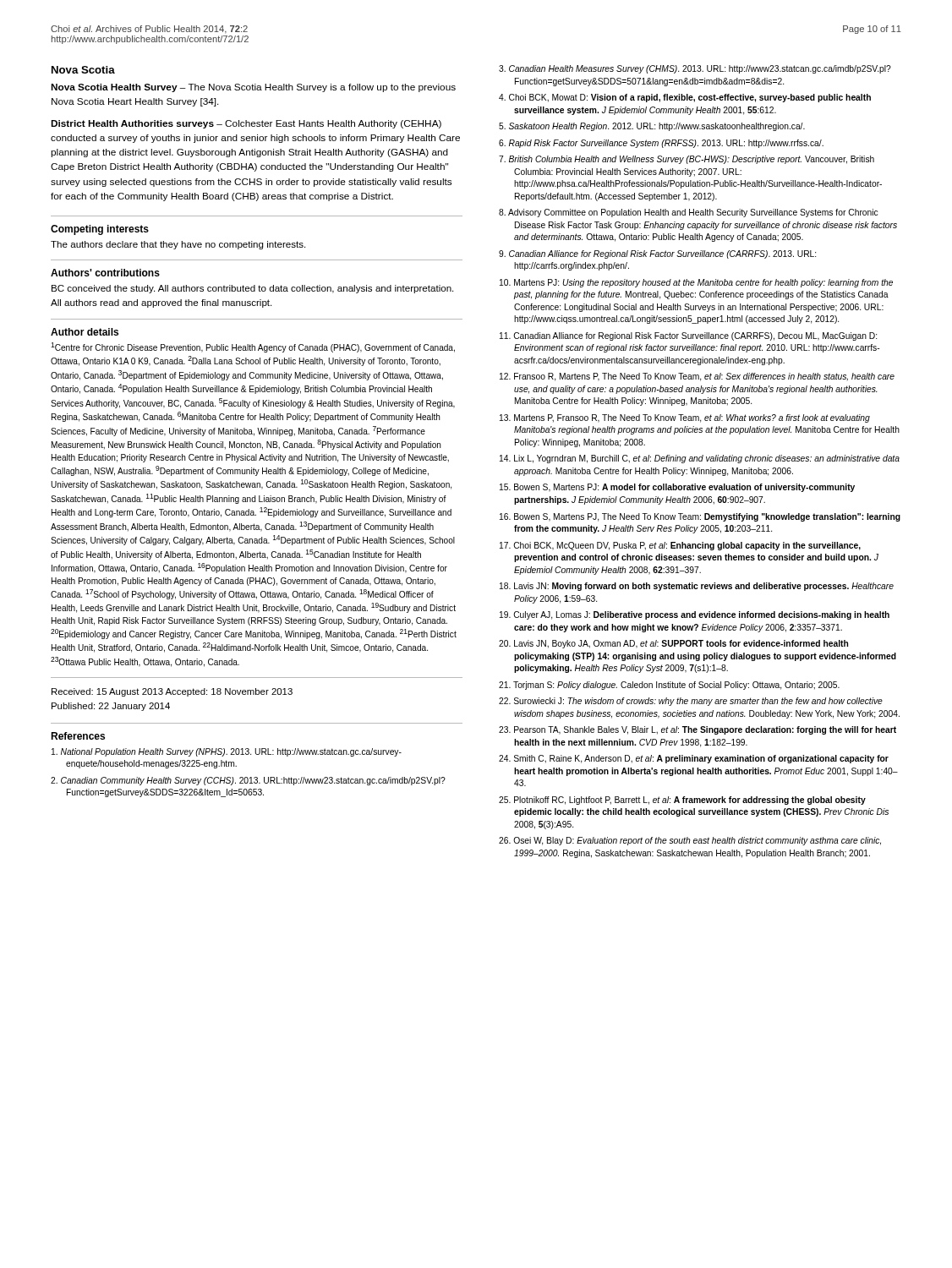Find the region starting "2. Canadian Community"
Screen dimensions: 1268x952
point(248,786)
